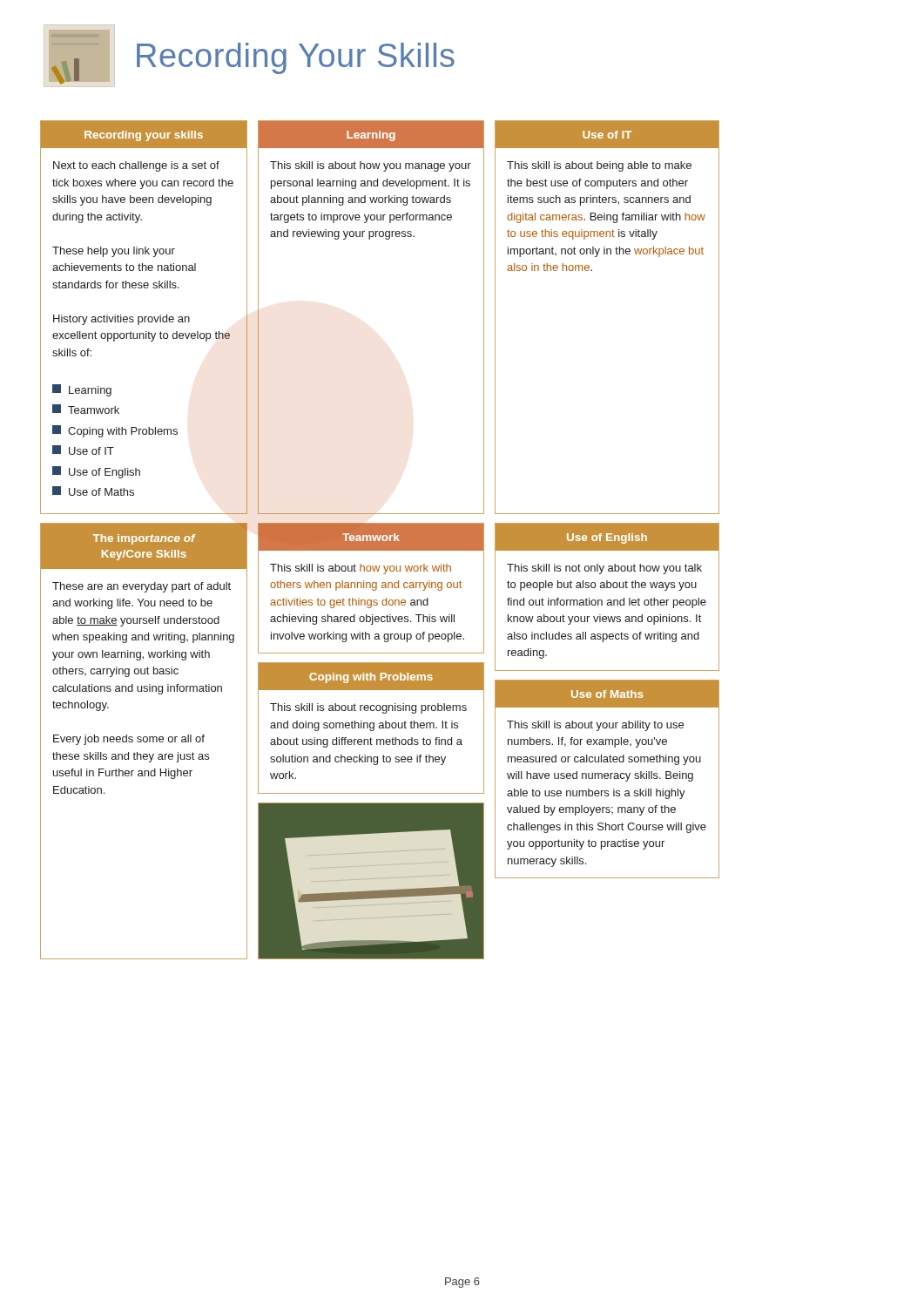This screenshot has height=1307, width=924.
Task: Point to the text block starting "This skill is about your"
Action: click(607, 792)
